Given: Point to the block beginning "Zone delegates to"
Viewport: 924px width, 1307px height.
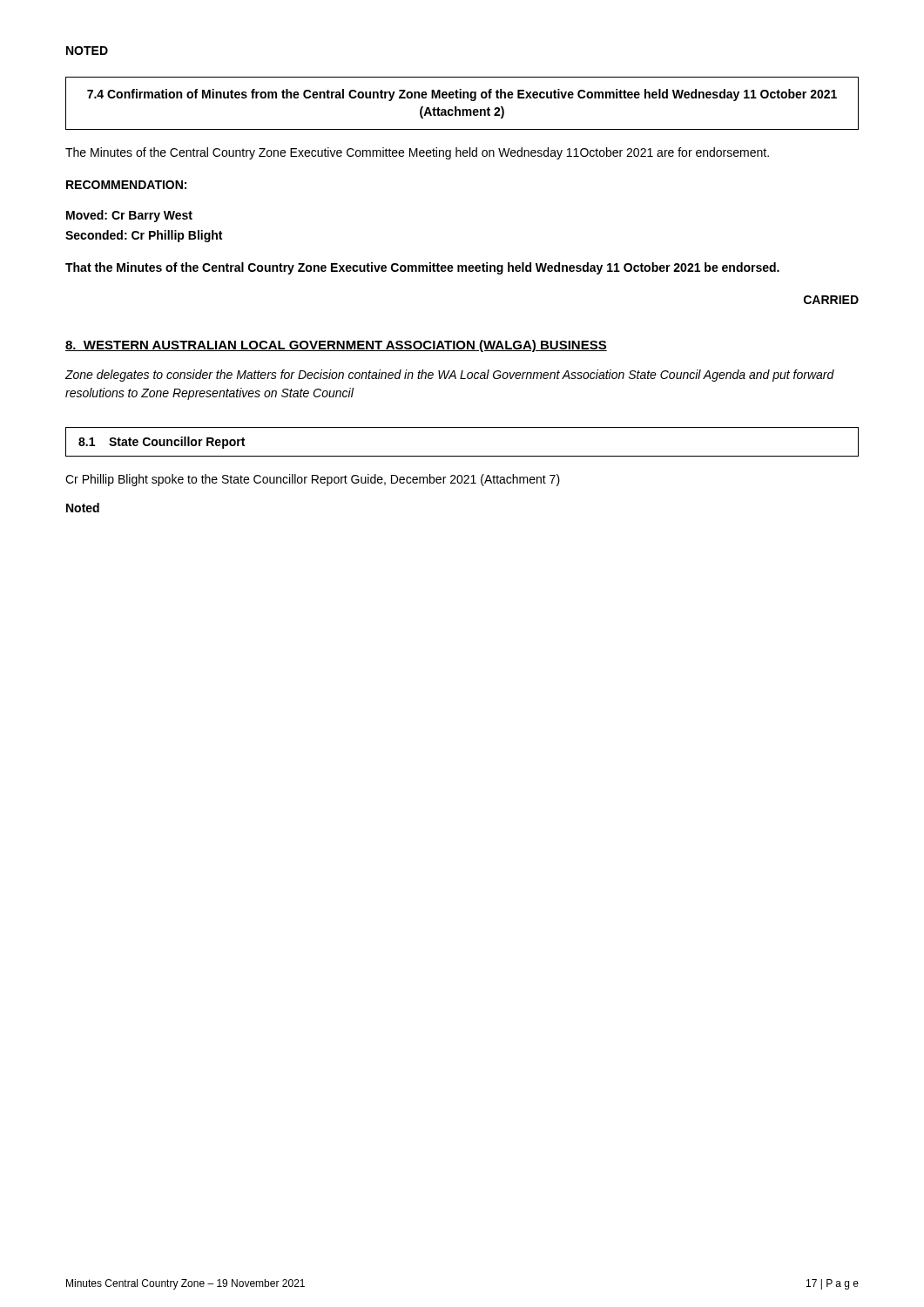Looking at the screenshot, I should [x=449, y=384].
